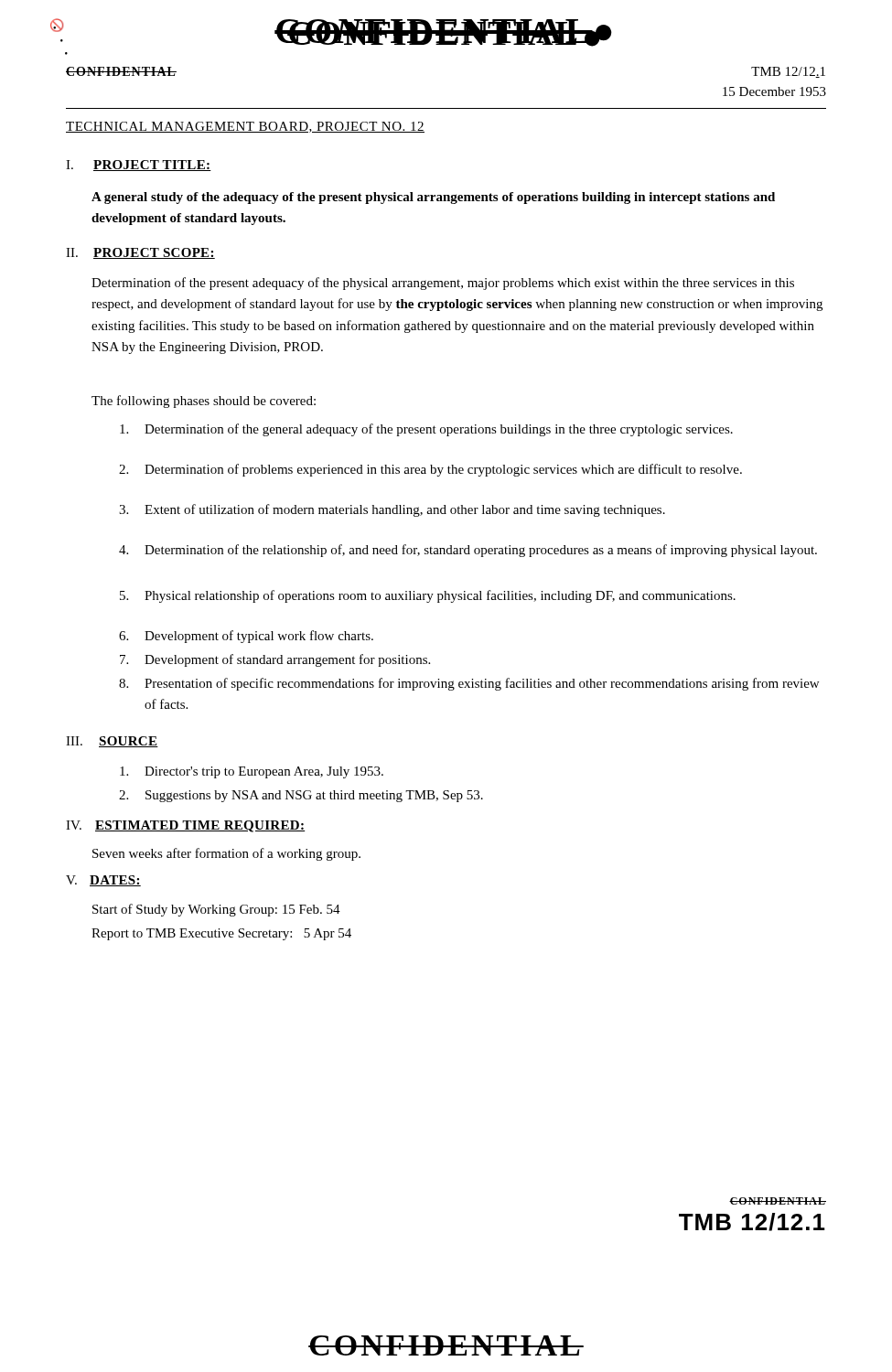
Task: Select the region starting "IV.ESTIMATED TIME REQUIRED:"
Action: (x=185, y=825)
